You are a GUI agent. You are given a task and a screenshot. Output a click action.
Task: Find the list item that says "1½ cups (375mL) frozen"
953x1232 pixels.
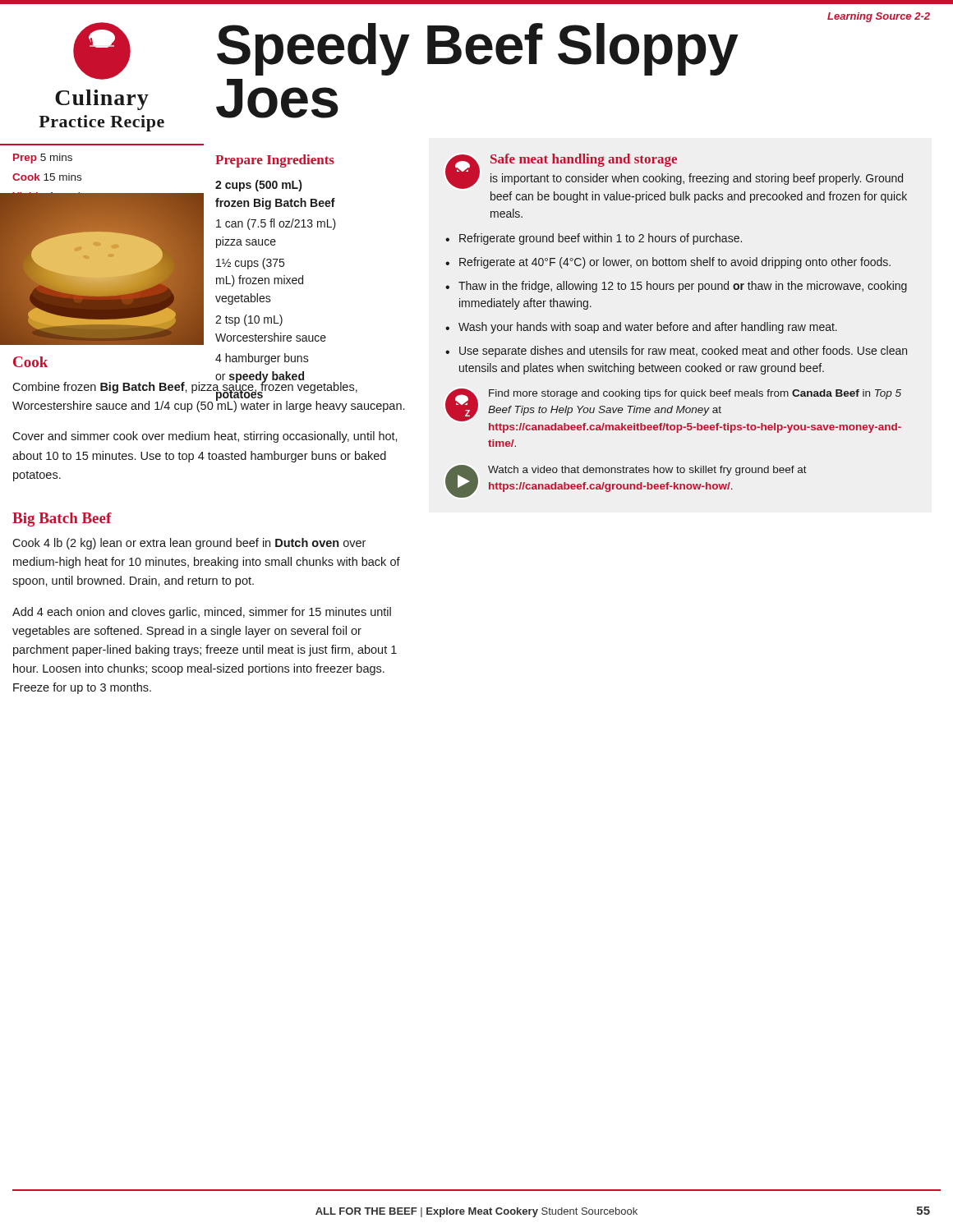260,280
